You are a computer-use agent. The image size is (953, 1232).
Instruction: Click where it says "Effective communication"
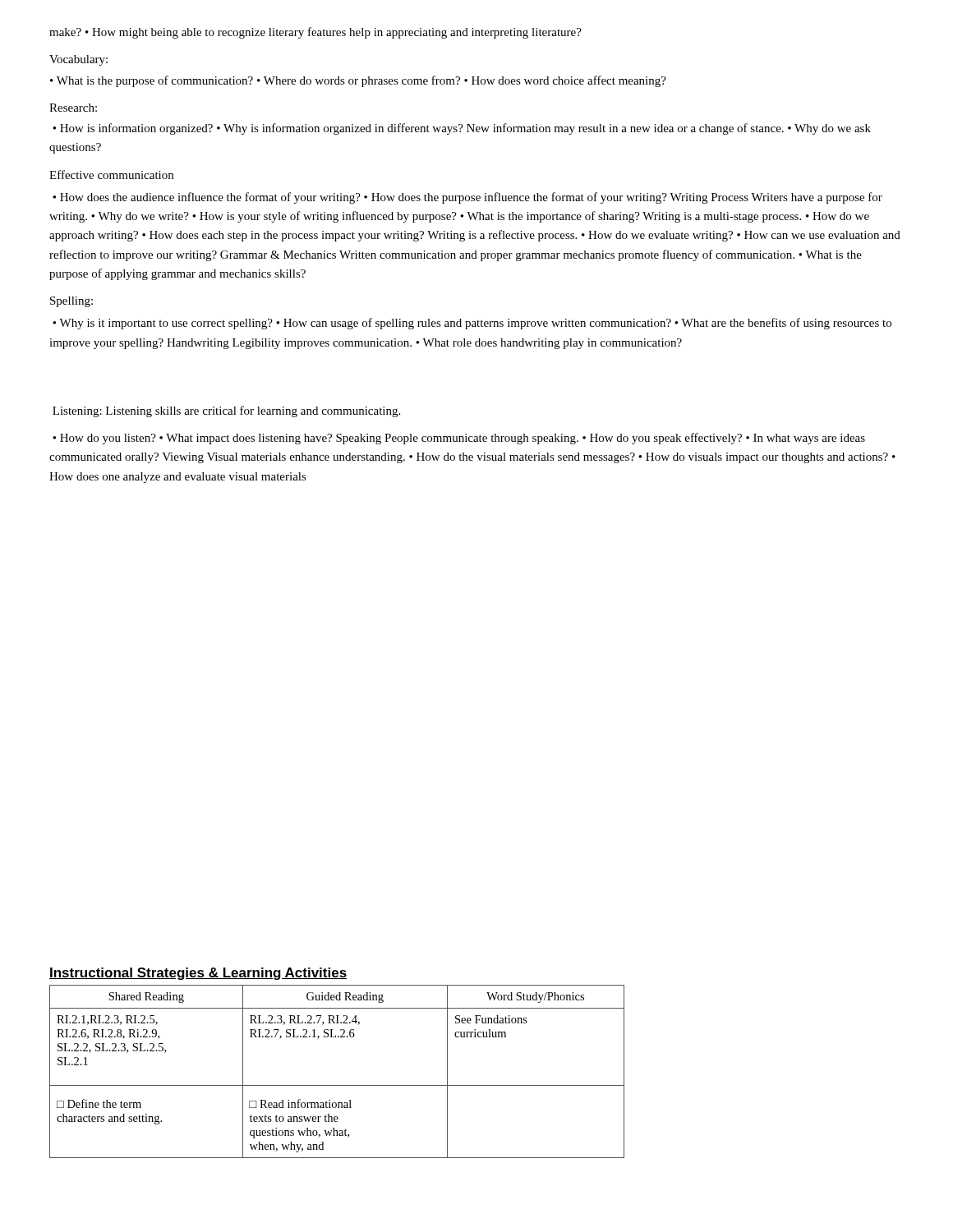tap(112, 175)
